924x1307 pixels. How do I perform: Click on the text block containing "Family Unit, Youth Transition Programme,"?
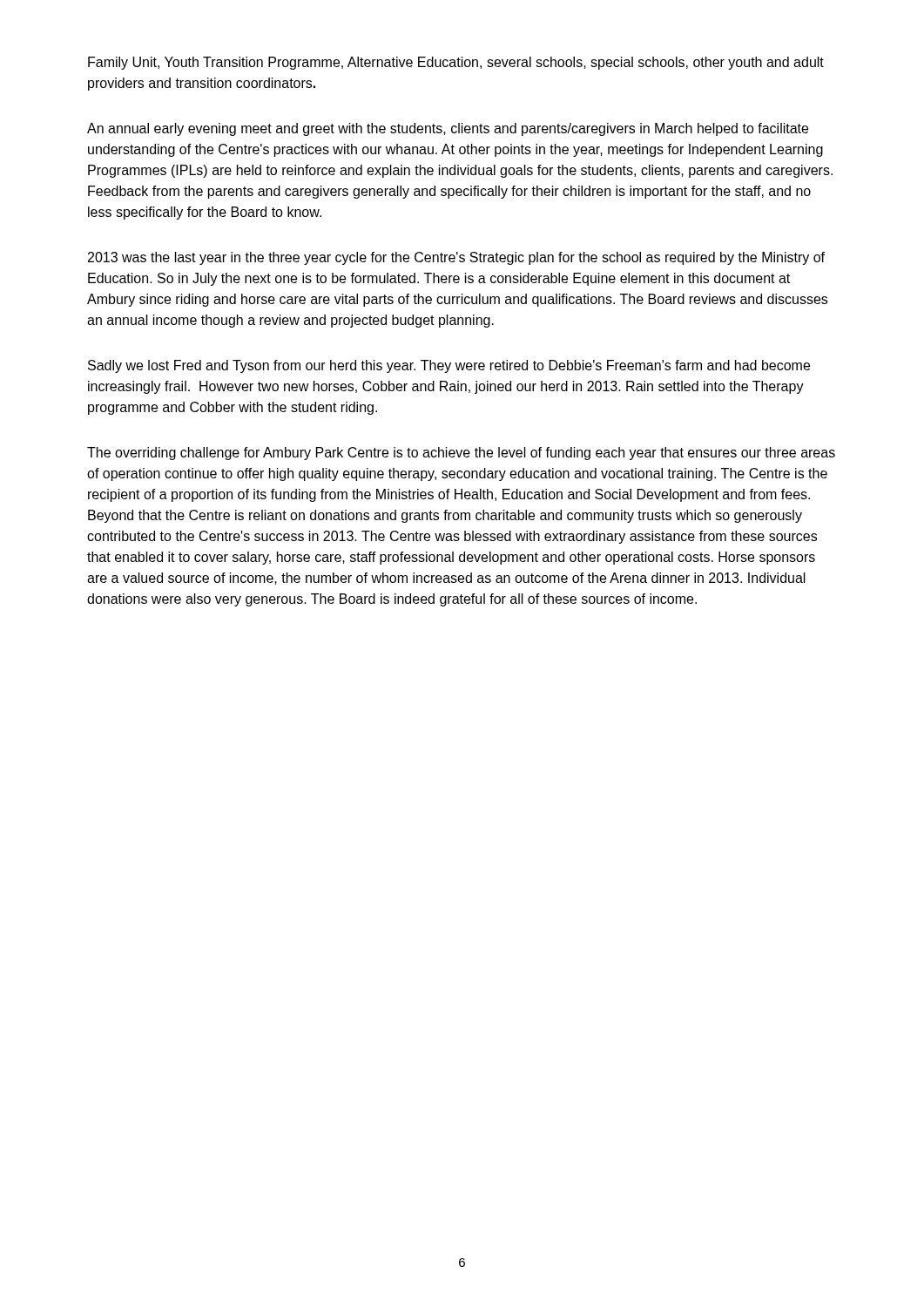455,73
